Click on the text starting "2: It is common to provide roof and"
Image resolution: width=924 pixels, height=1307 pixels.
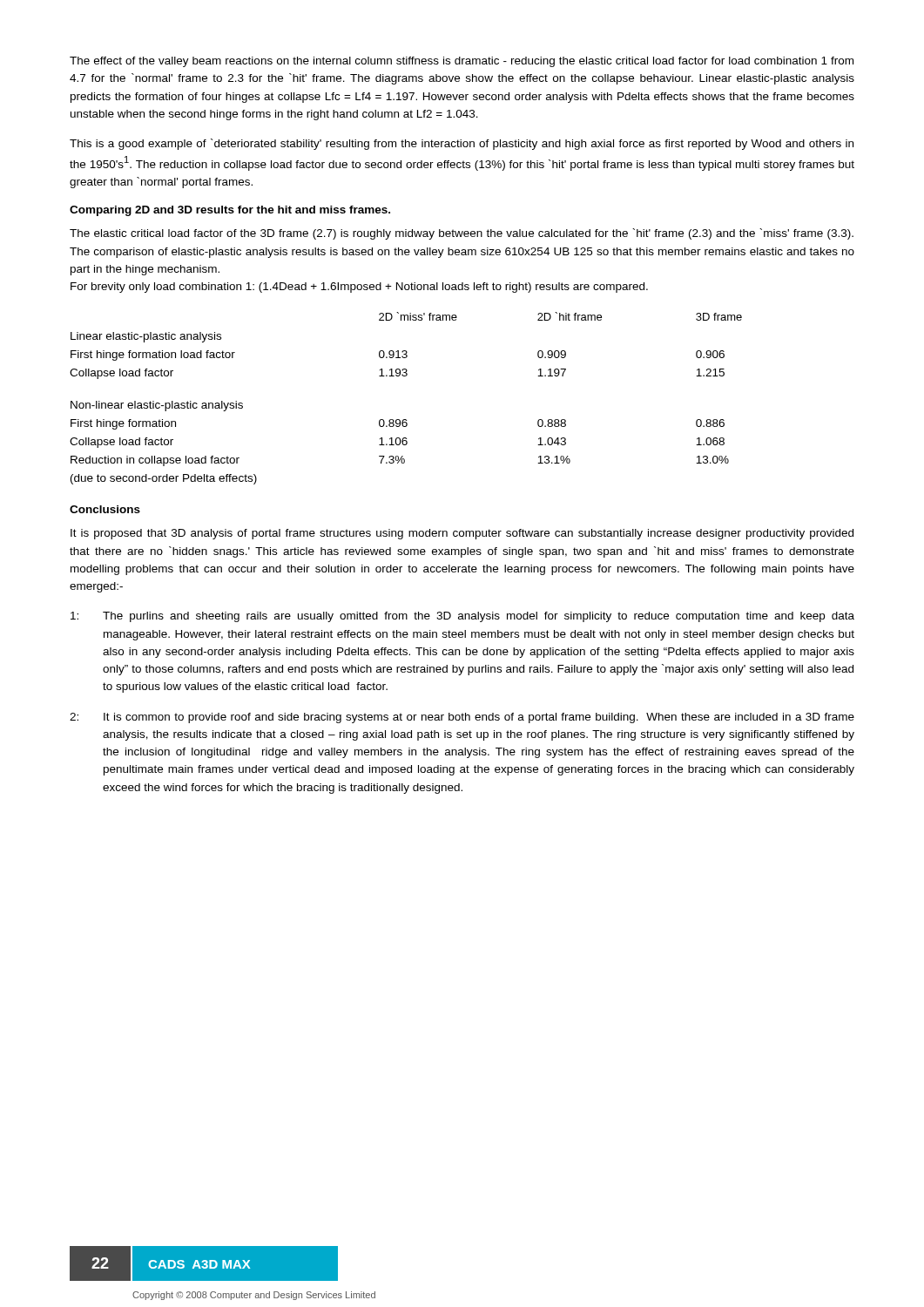coord(462,752)
